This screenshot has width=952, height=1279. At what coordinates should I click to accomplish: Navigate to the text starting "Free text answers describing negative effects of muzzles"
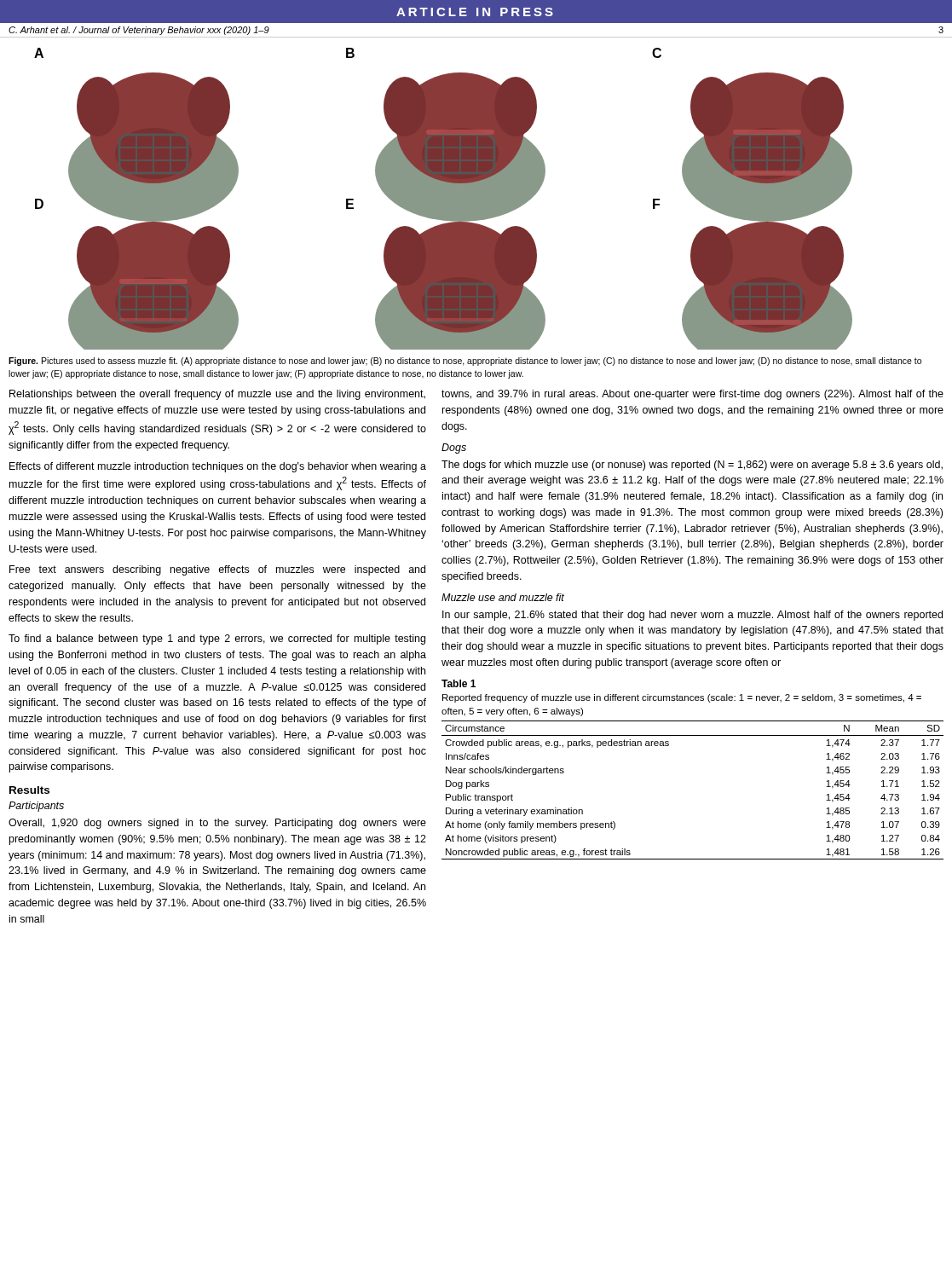[217, 594]
